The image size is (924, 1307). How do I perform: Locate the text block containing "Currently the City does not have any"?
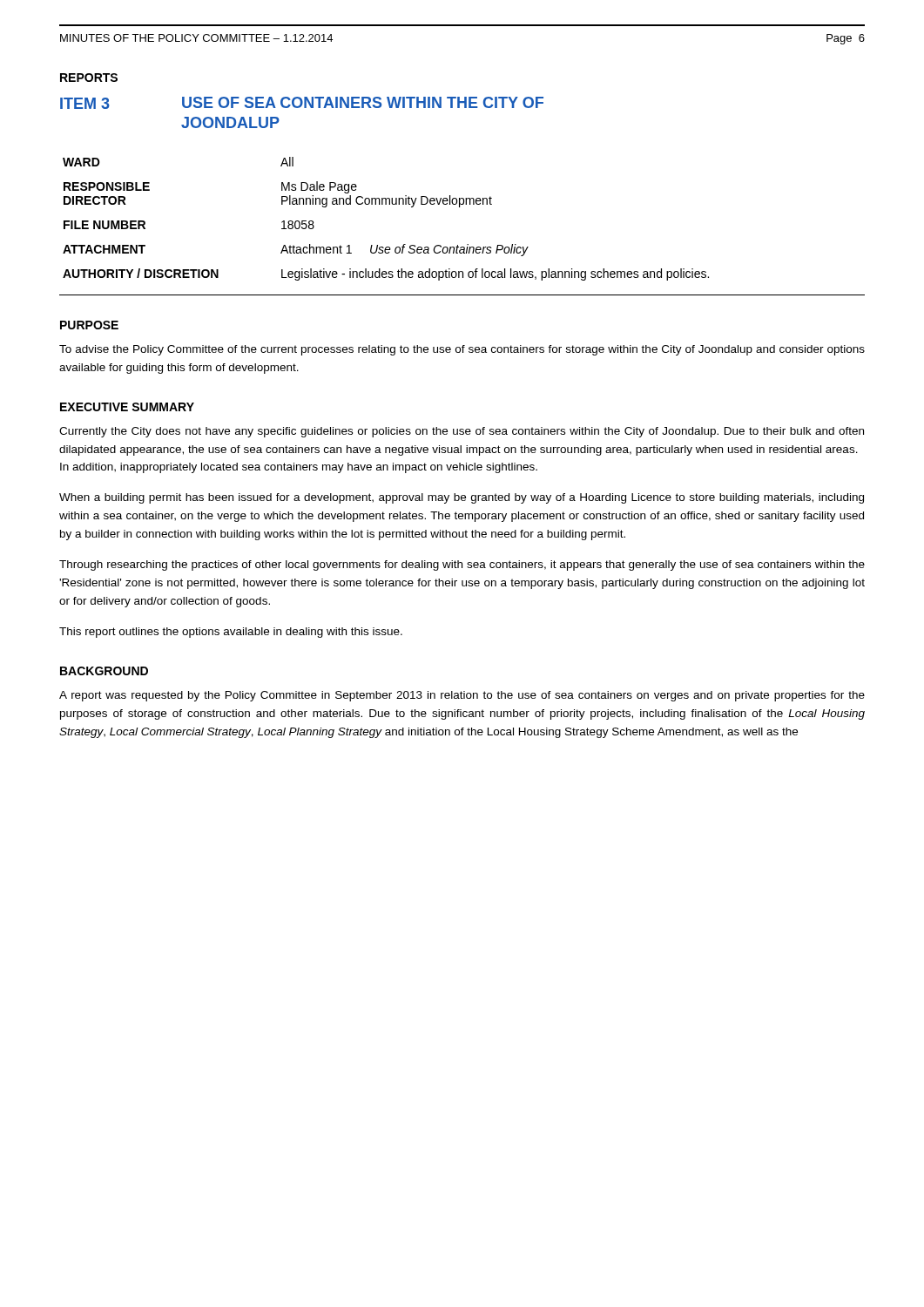(x=462, y=449)
